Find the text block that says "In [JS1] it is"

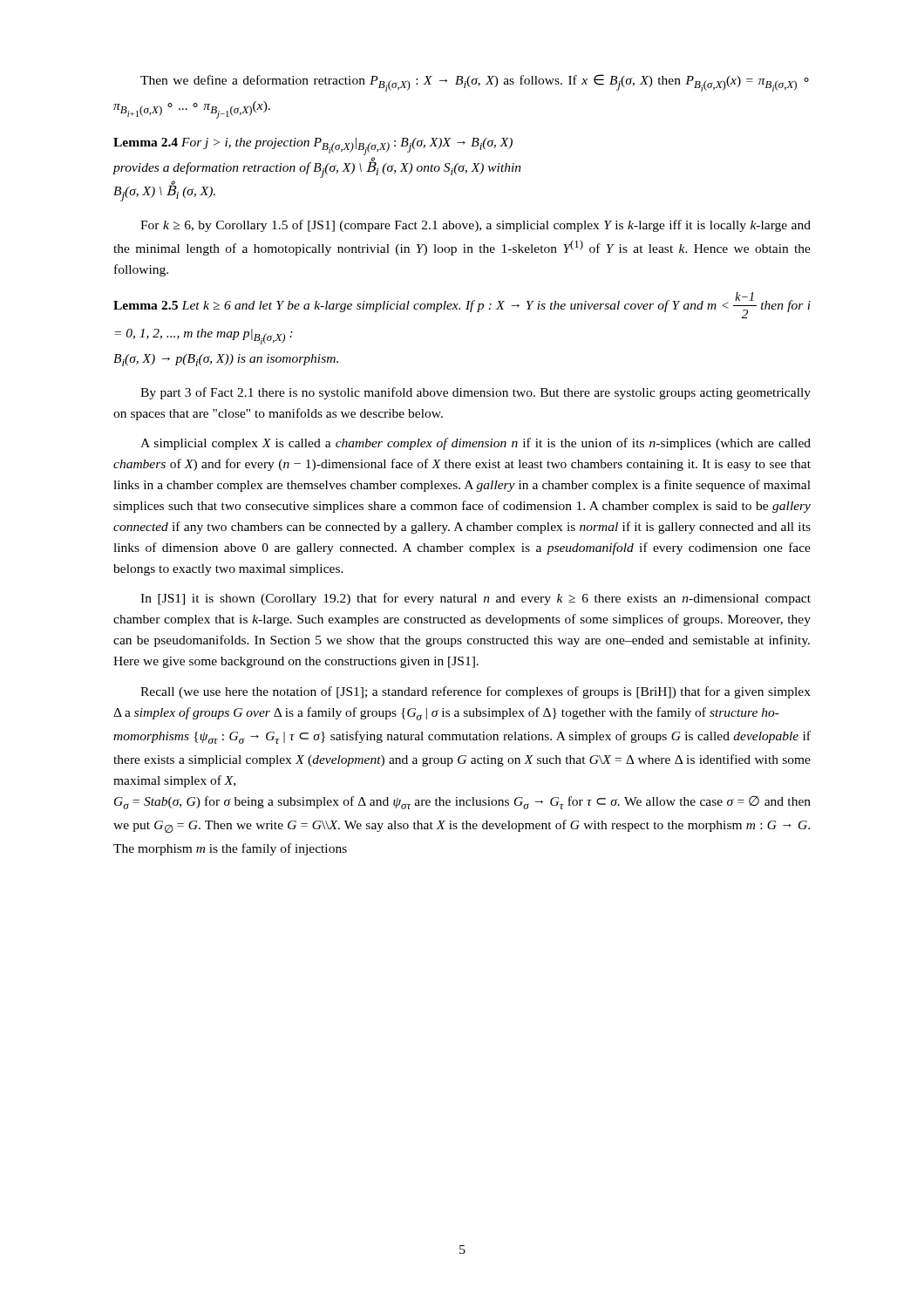tap(462, 630)
